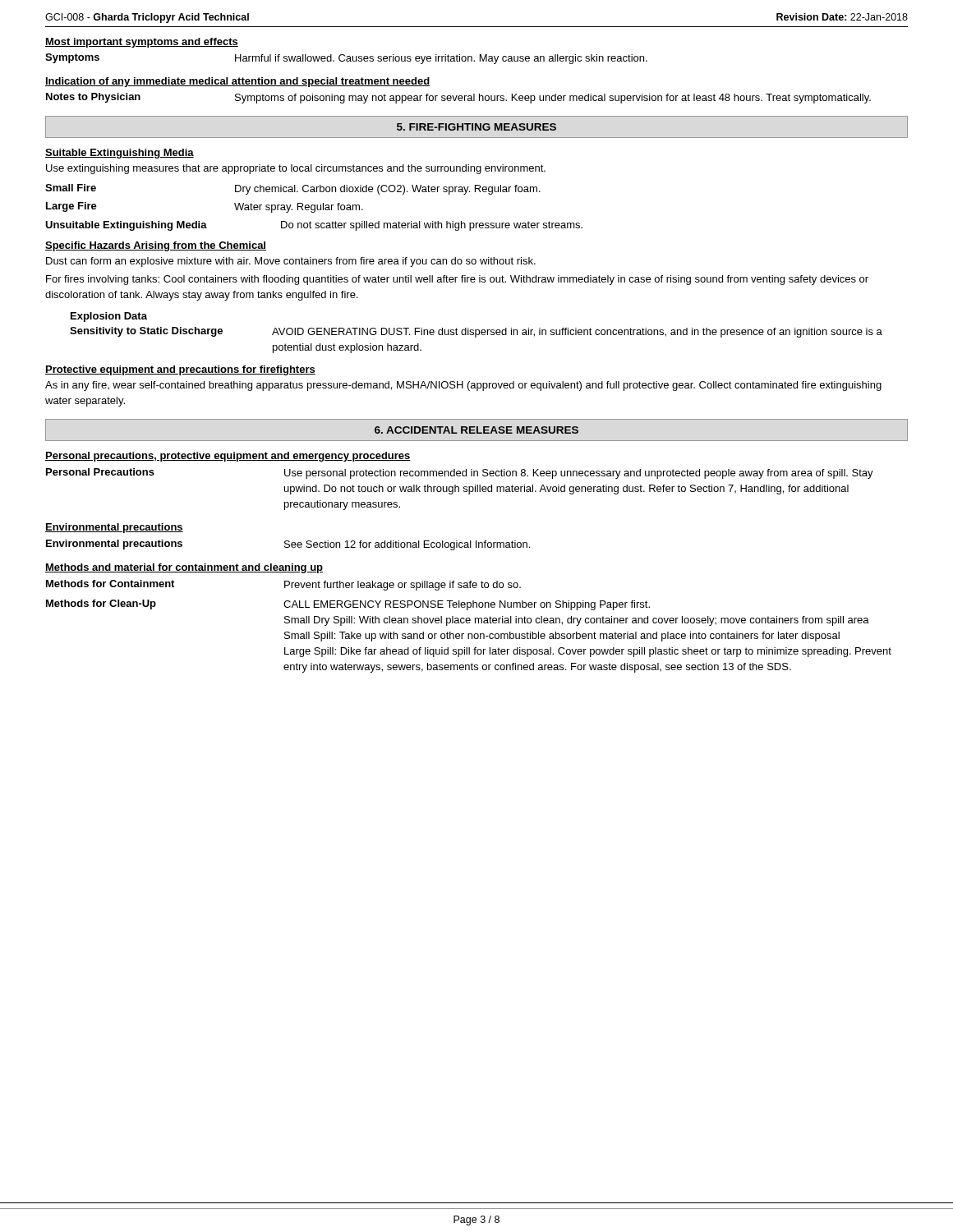Locate the text starting "Most important symptoms"
This screenshot has width=953, height=1232.
point(142,42)
